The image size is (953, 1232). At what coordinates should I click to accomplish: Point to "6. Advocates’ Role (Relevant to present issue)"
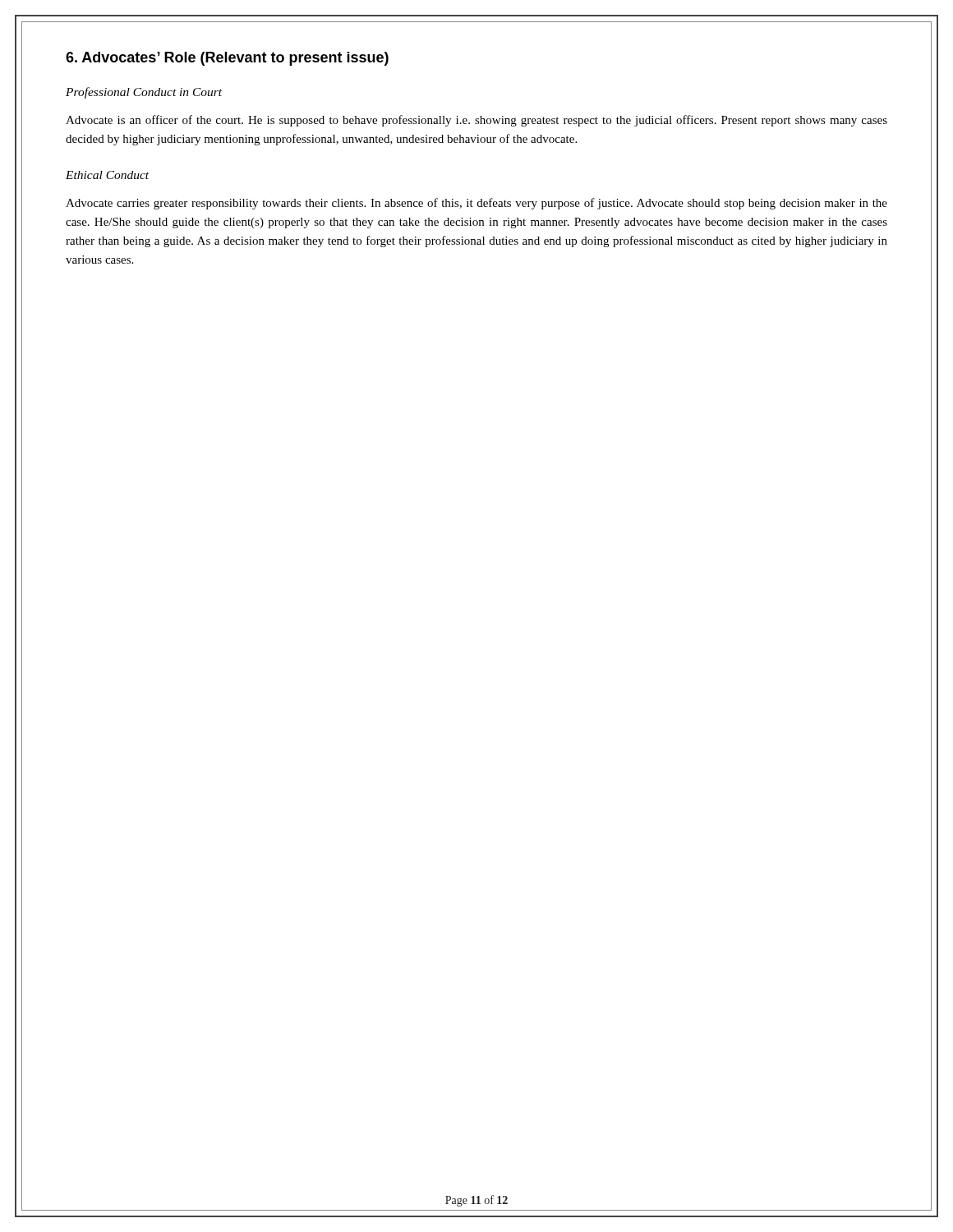(x=227, y=57)
